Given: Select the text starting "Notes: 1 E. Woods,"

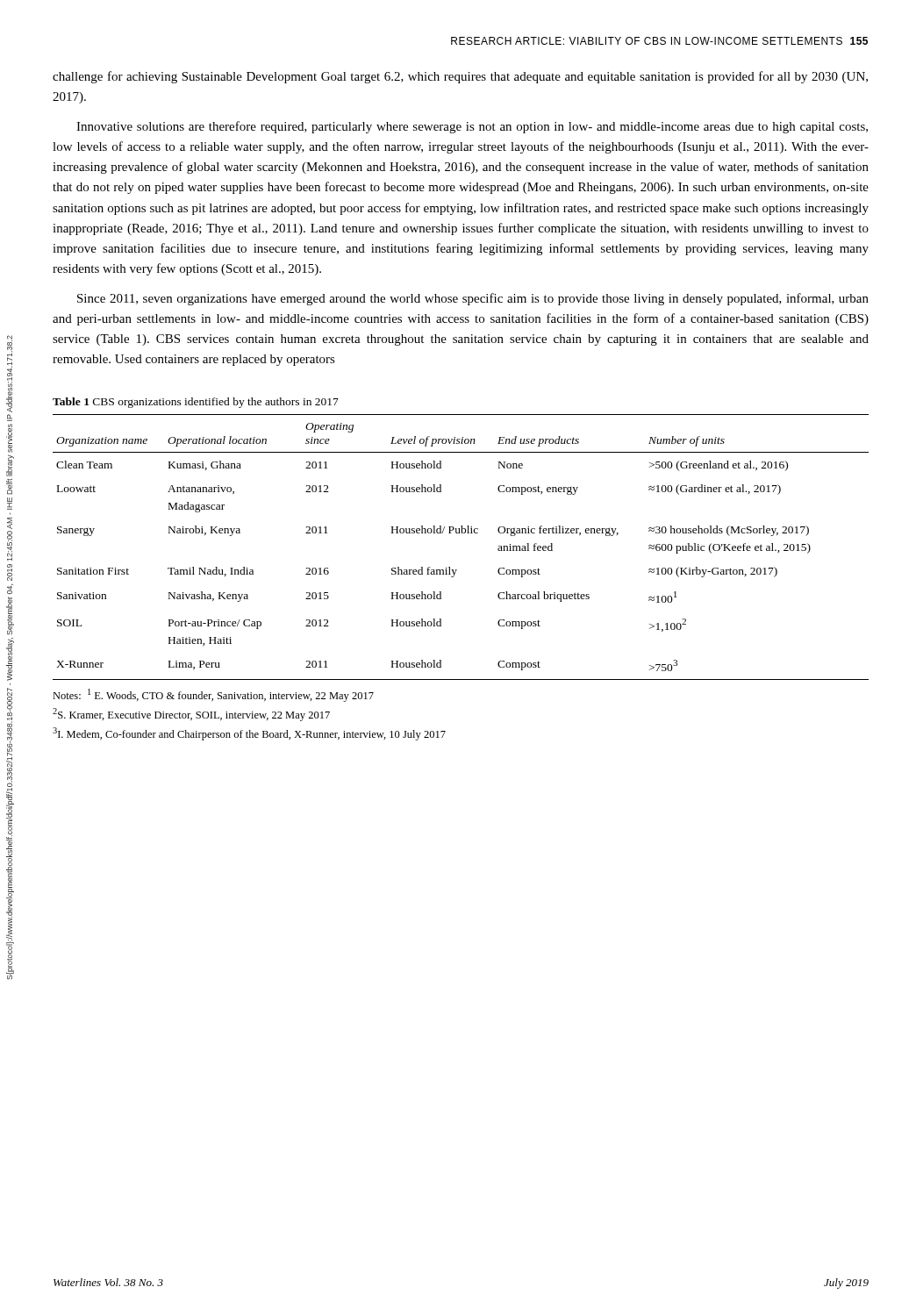Looking at the screenshot, I should pos(249,714).
